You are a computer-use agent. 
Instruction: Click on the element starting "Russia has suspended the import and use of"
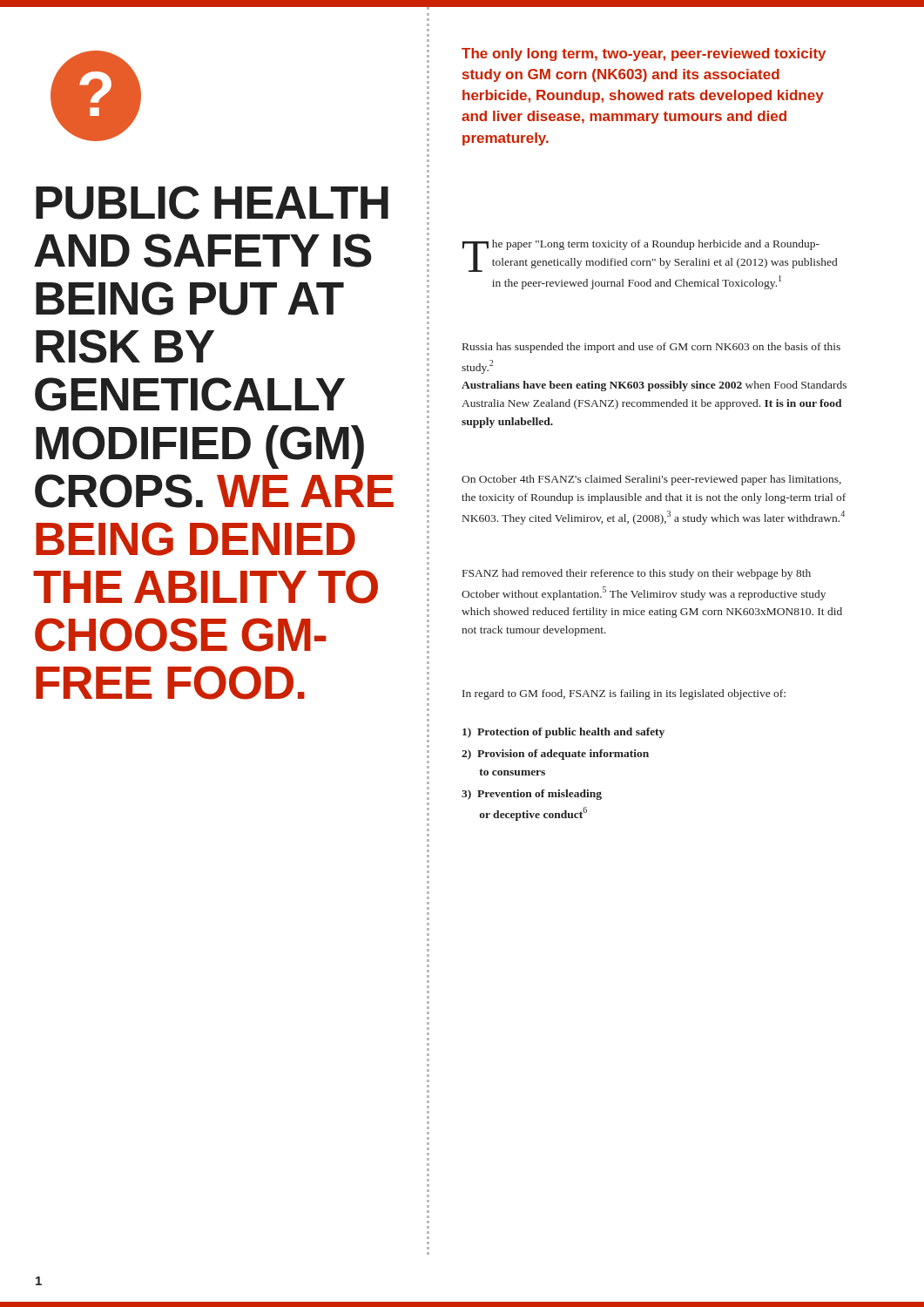651,357
